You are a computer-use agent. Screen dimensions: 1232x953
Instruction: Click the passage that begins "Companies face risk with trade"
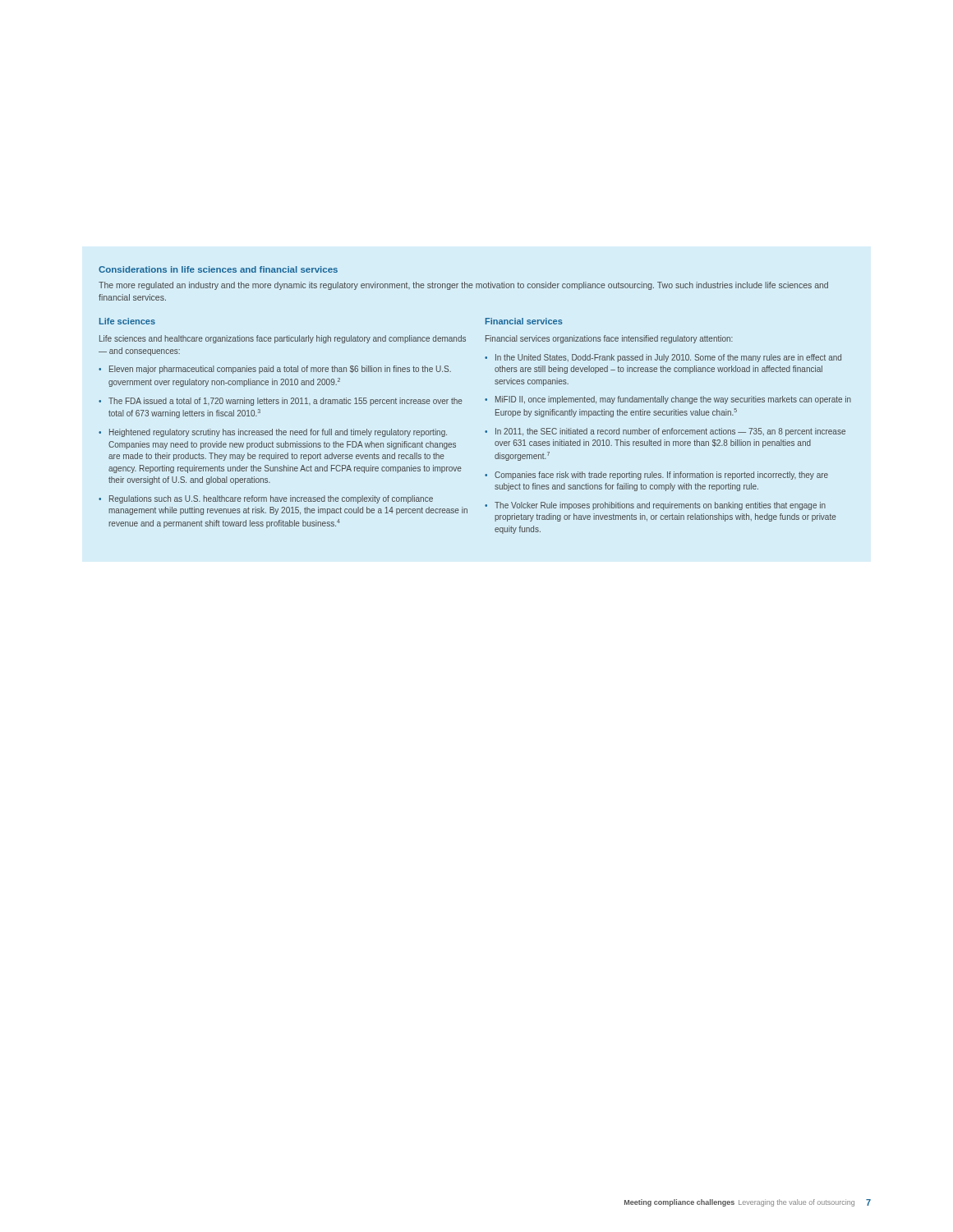(661, 481)
